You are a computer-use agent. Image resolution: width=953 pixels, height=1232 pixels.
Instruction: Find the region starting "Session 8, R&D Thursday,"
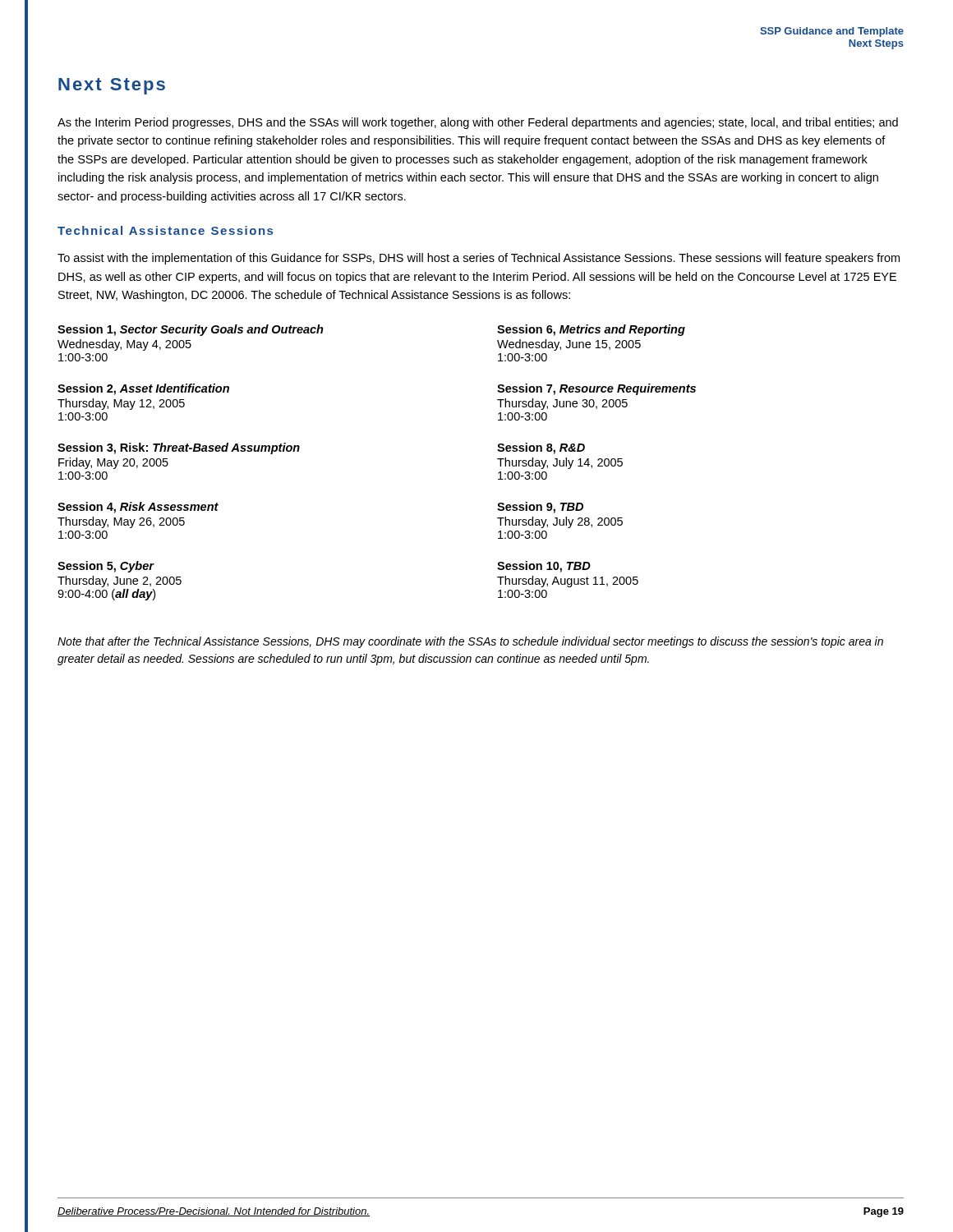coord(541,448)
